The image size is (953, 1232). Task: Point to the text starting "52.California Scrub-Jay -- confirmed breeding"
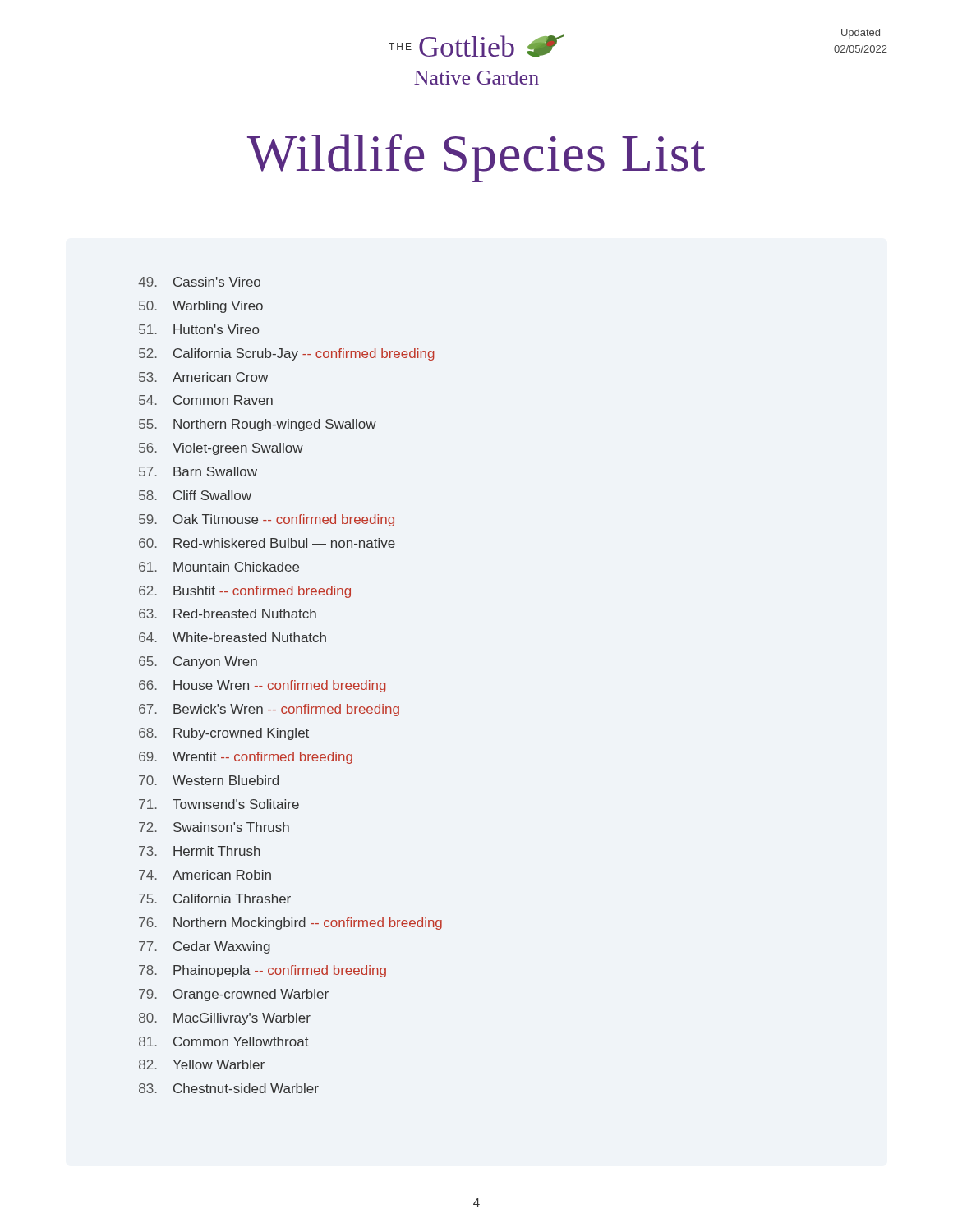pos(275,354)
